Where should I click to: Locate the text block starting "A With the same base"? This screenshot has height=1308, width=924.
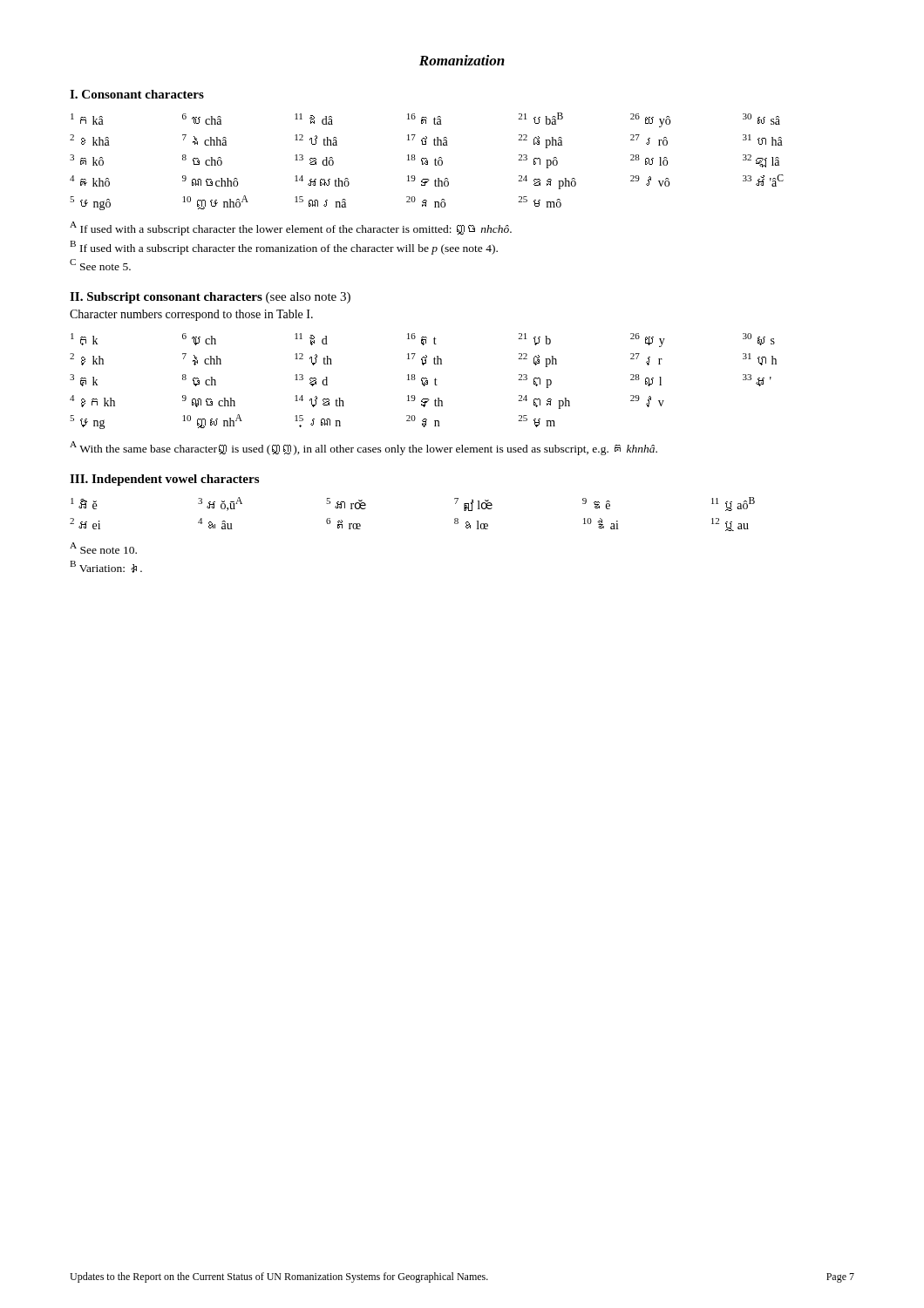tap(364, 447)
